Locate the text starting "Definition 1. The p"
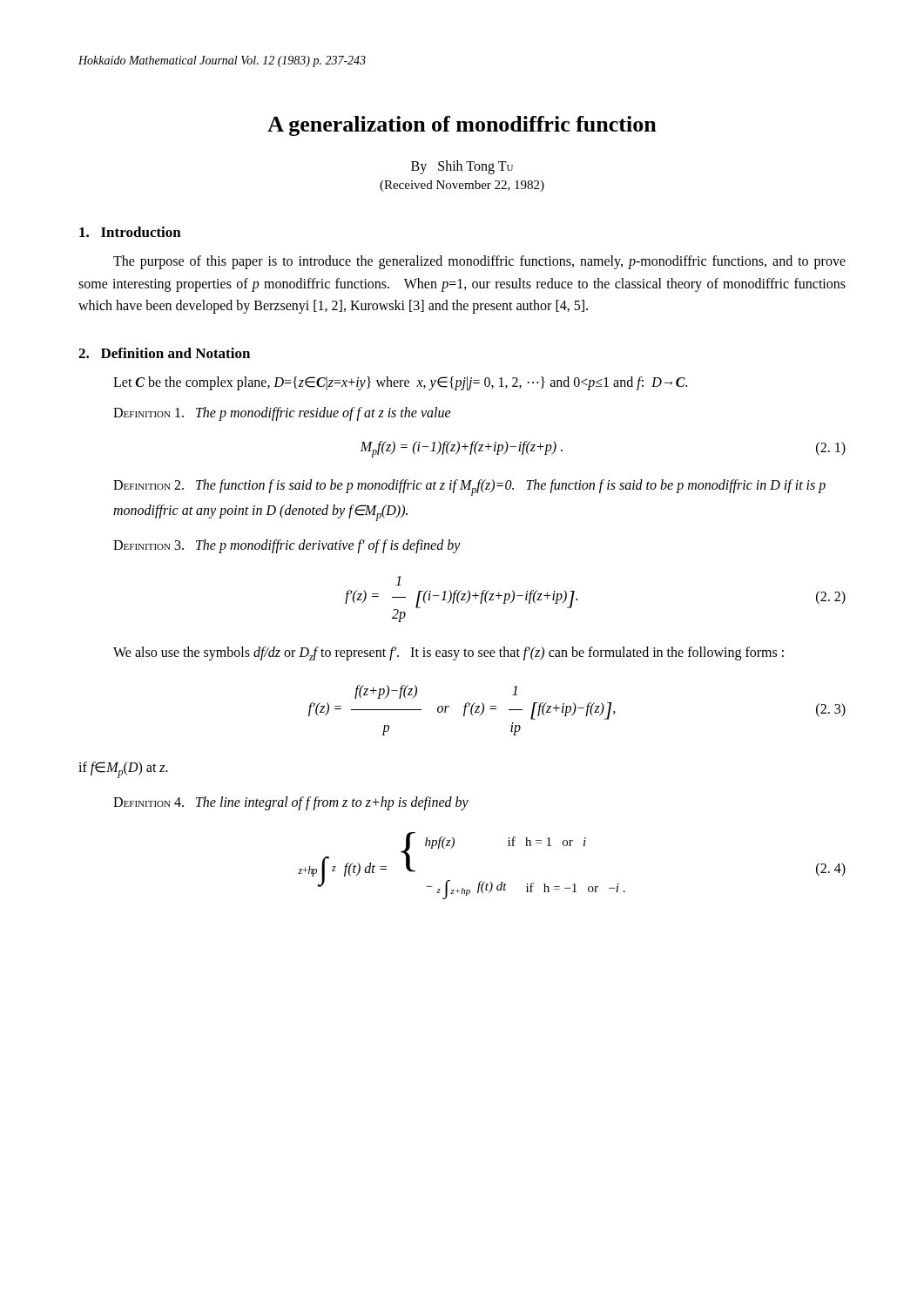924x1307 pixels. click(282, 413)
